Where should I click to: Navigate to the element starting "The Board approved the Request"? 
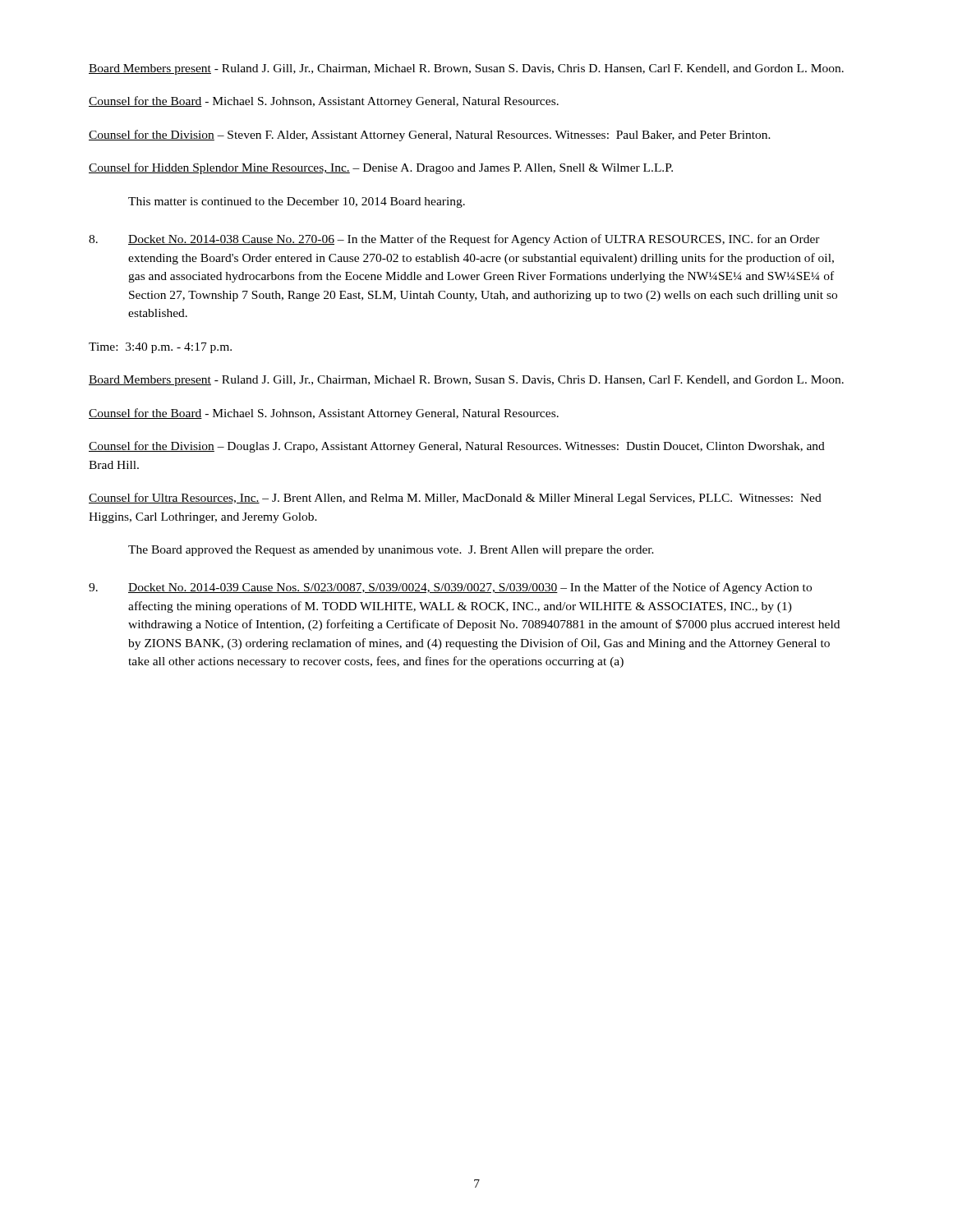(x=391, y=549)
